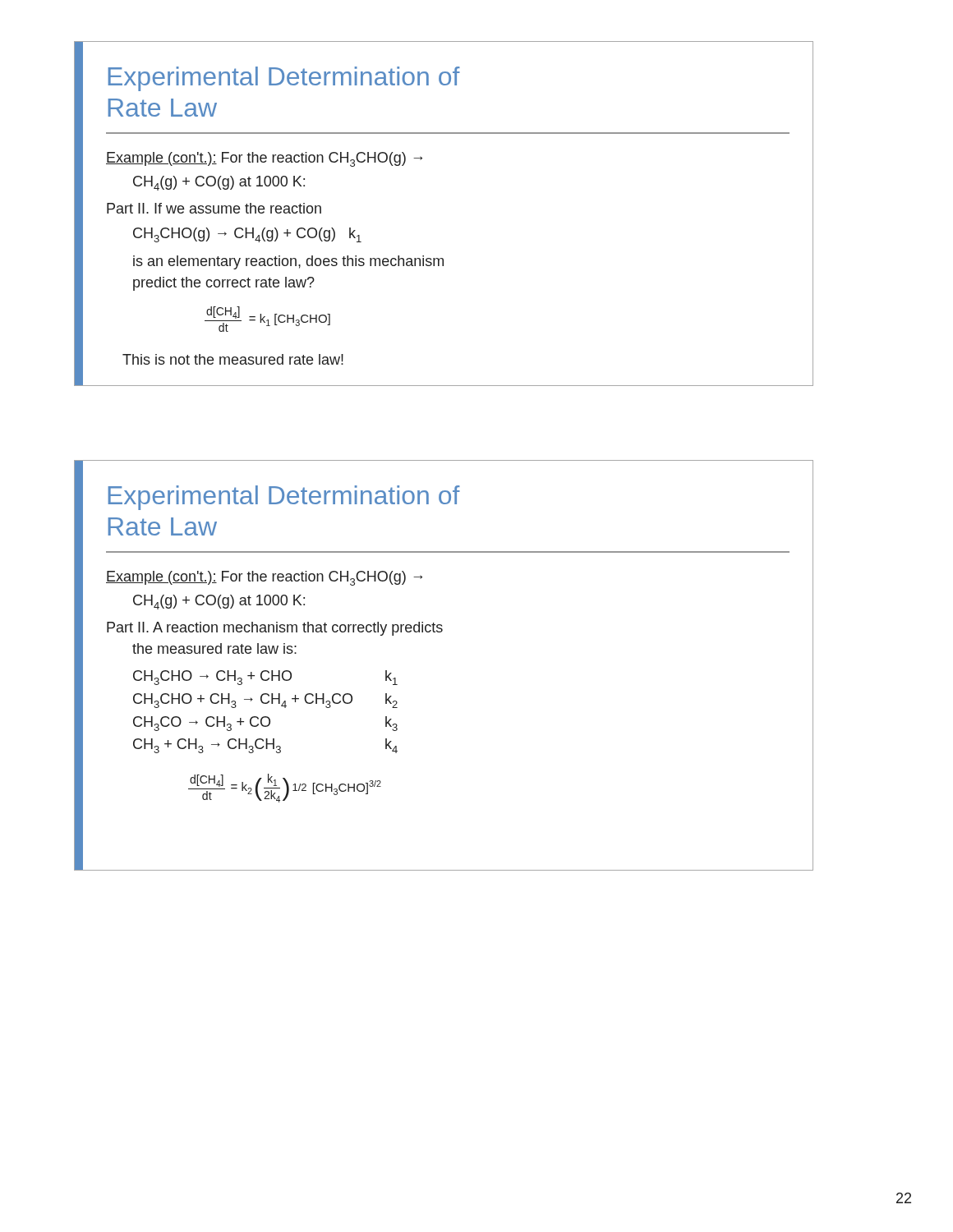Screen dimensions: 1232x953
Task: Click on the text block with the text "is an elementary reaction, does"
Action: point(288,262)
